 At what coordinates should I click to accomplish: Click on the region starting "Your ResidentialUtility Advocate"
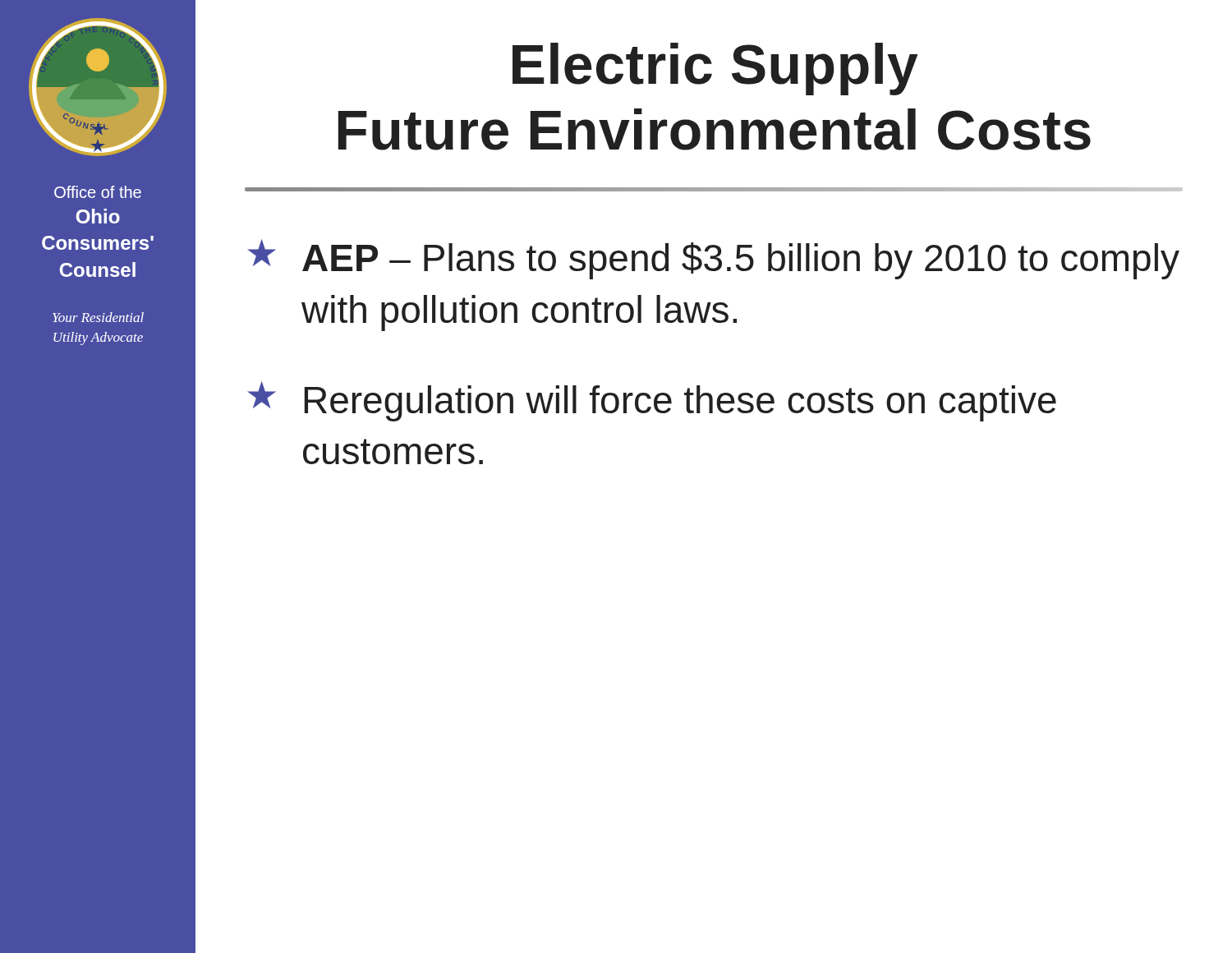point(98,327)
